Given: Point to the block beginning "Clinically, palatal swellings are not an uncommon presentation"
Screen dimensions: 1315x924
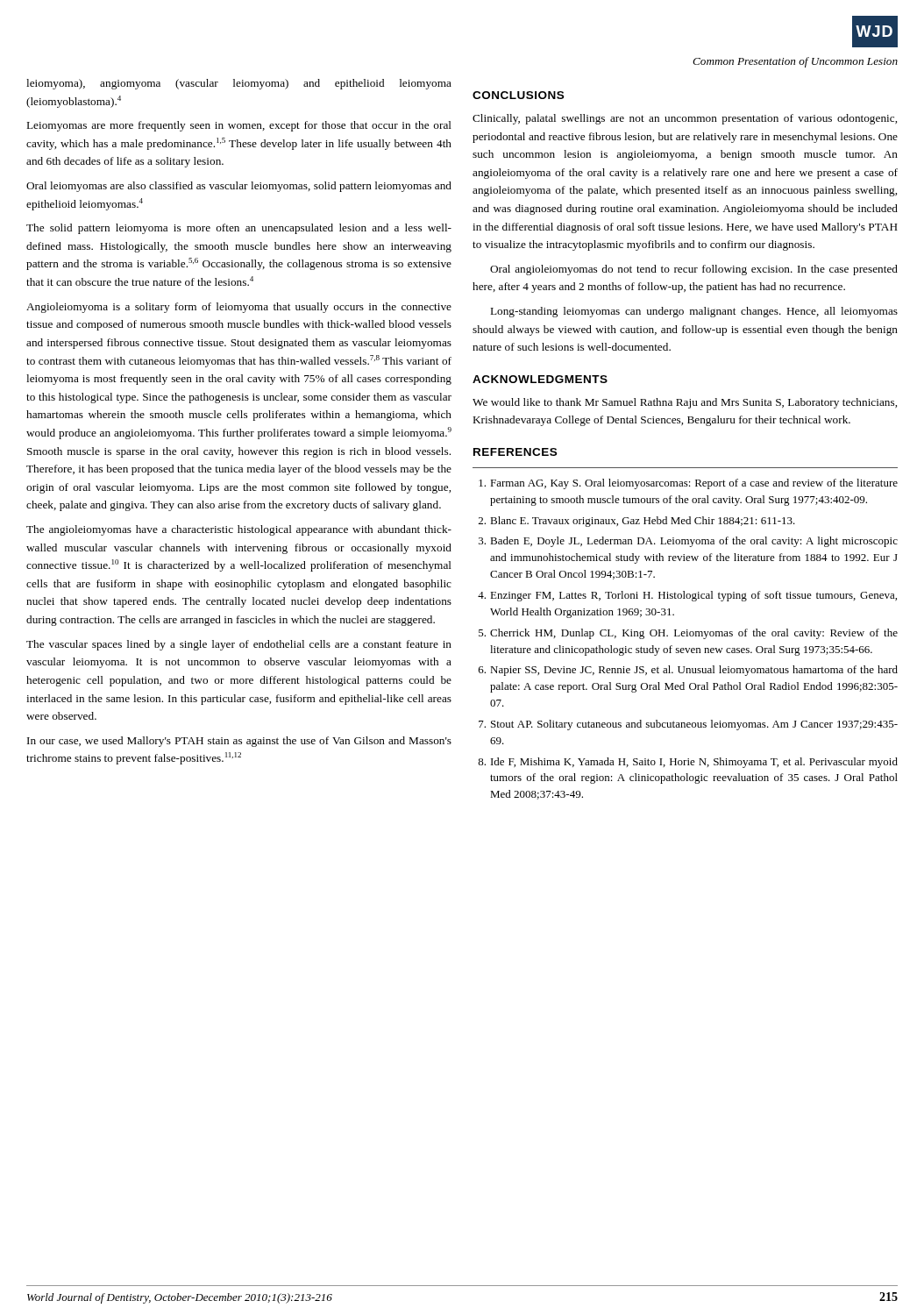Looking at the screenshot, I should click(685, 182).
